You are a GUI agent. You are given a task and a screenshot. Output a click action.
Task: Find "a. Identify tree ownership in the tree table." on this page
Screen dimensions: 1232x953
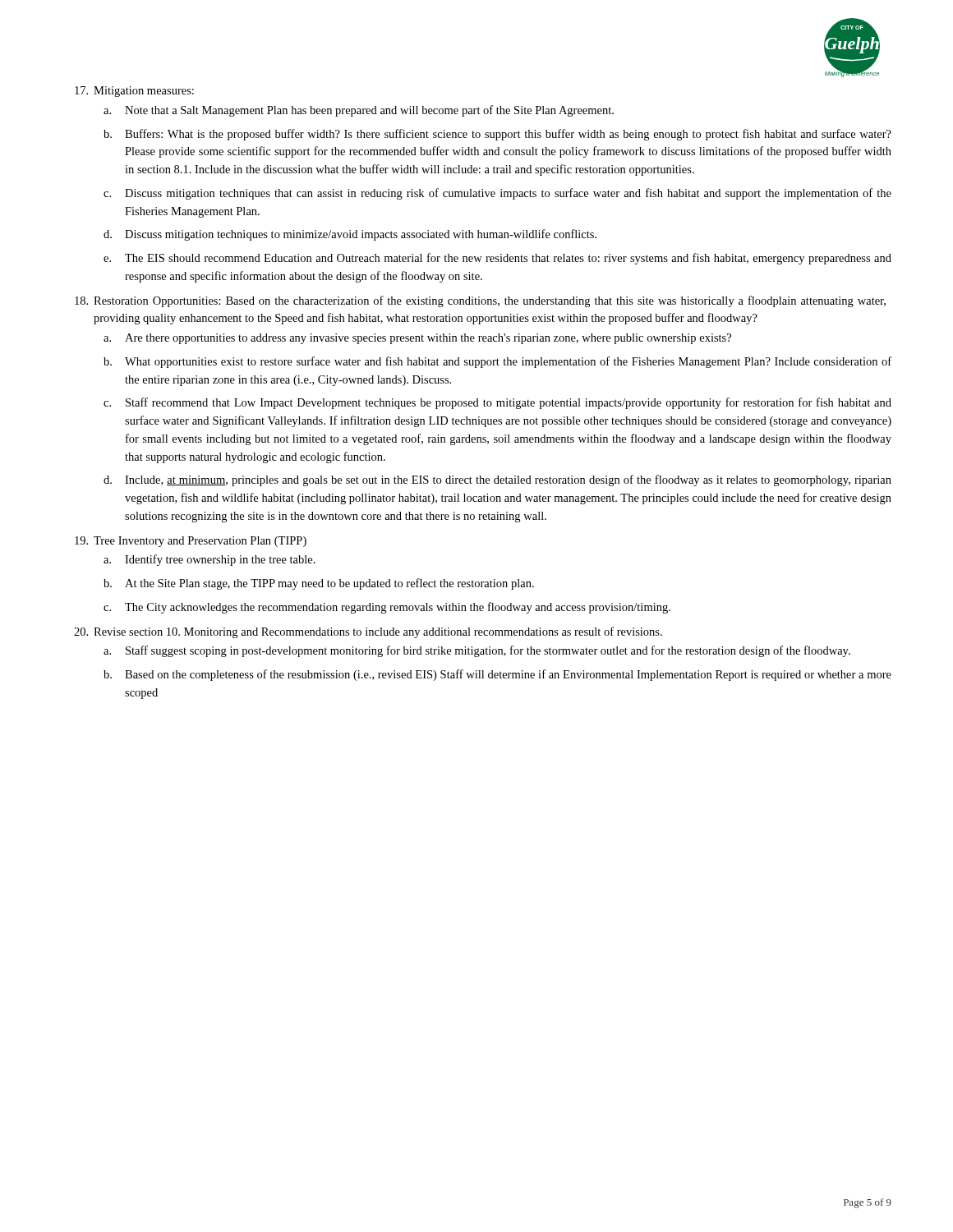pyautogui.click(x=209, y=560)
